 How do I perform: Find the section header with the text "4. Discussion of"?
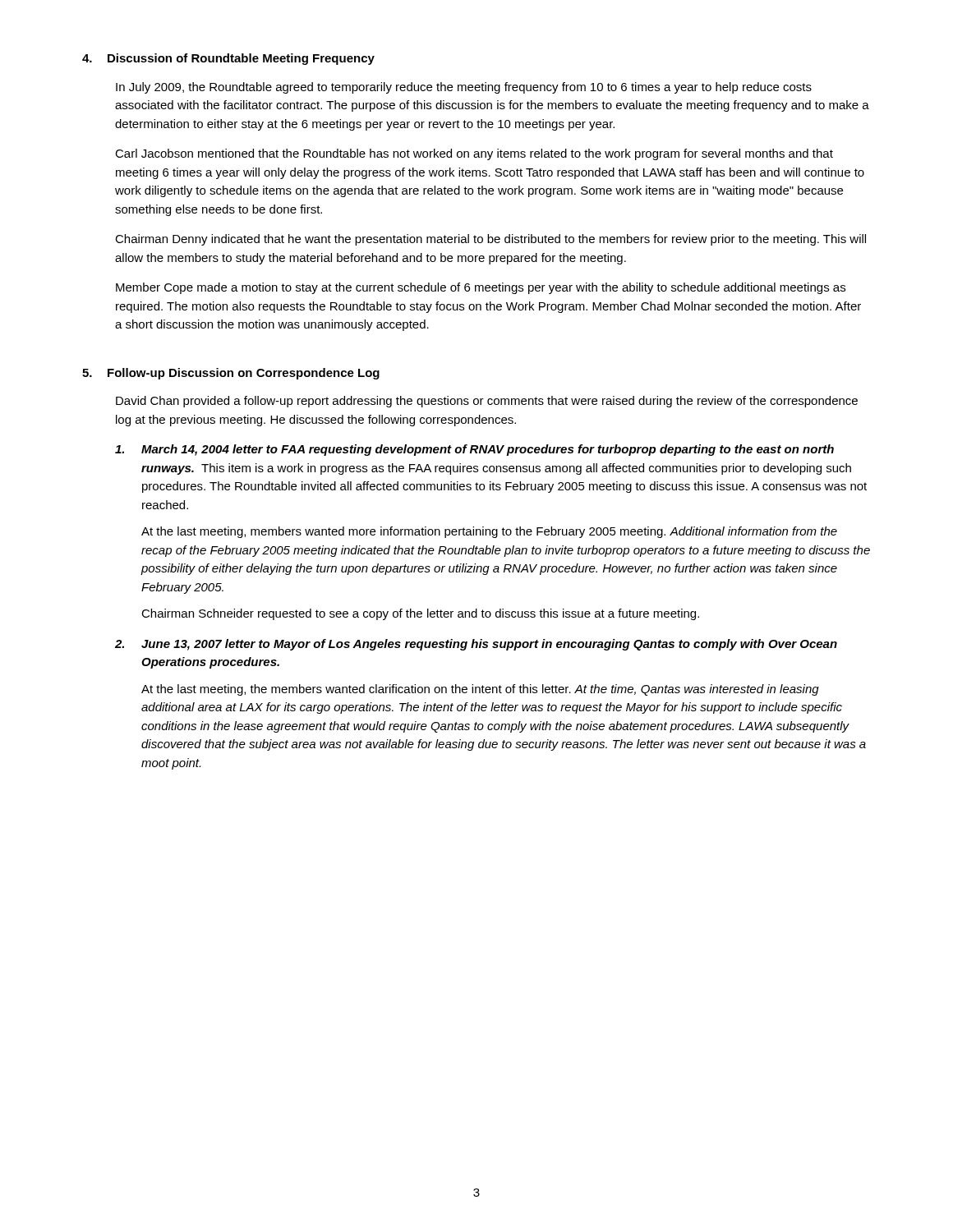click(x=228, y=59)
